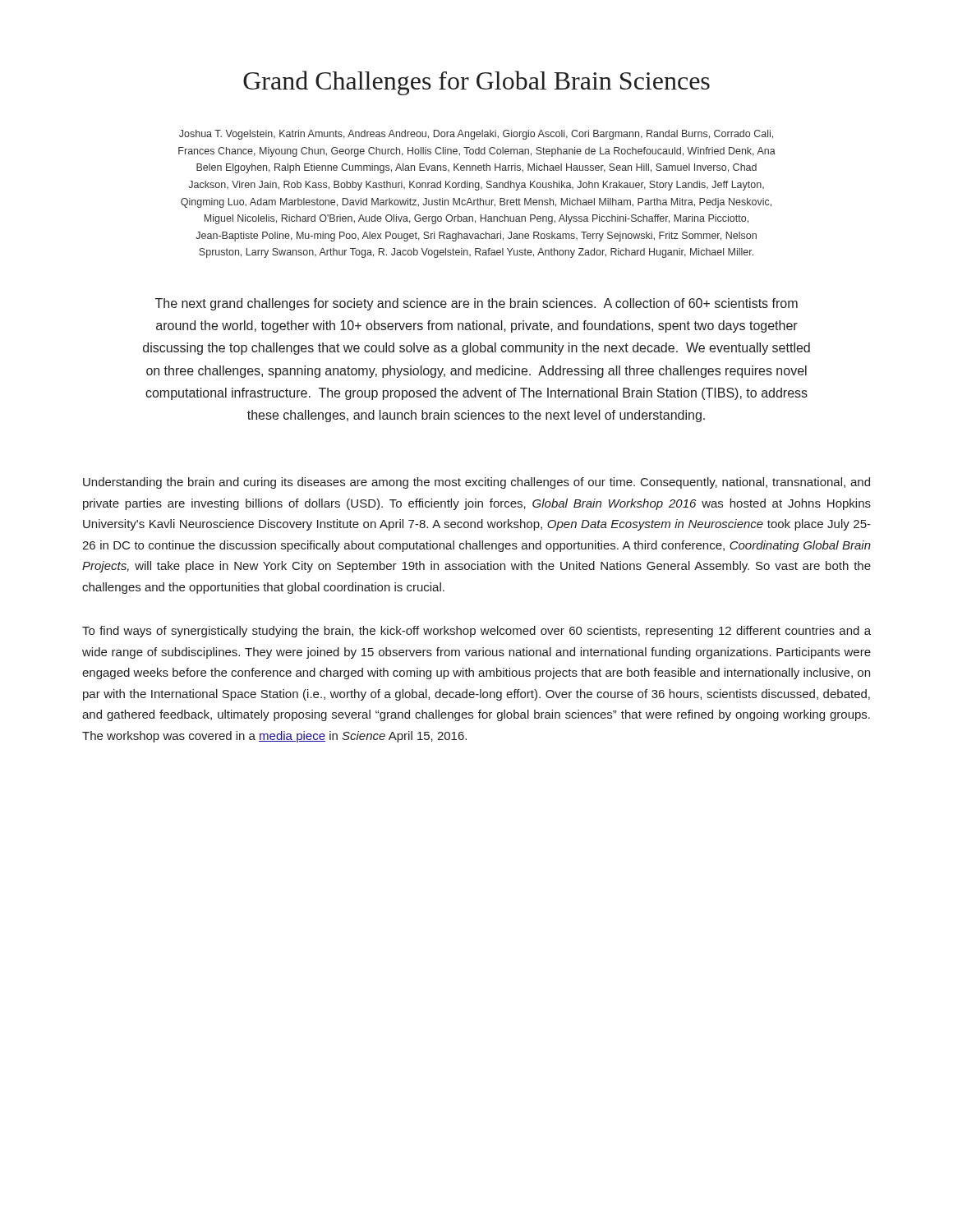The image size is (953, 1232).
Task: Locate the passage starting "To find ways of"
Action: (x=476, y=683)
